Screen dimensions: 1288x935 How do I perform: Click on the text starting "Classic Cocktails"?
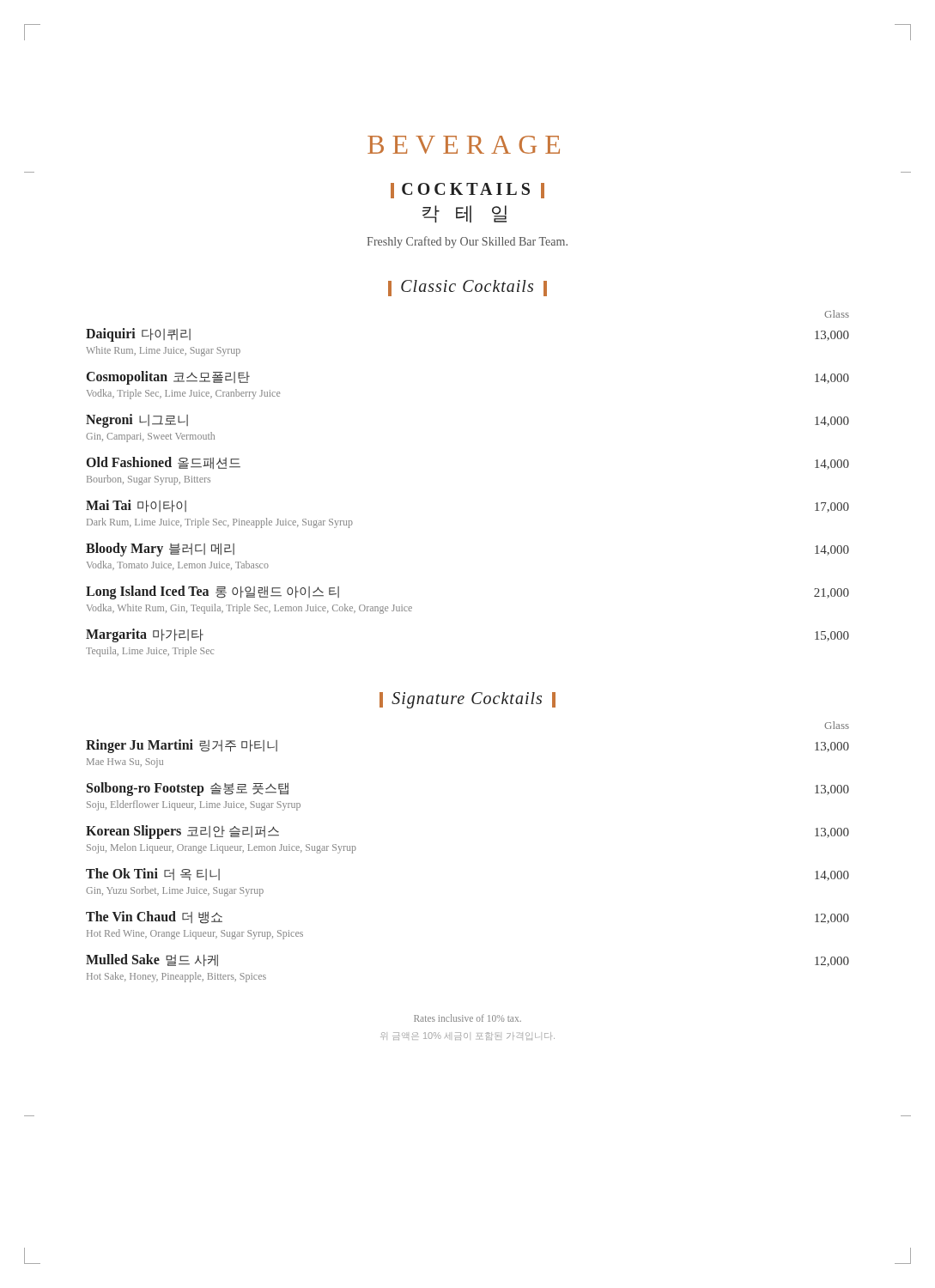[468, 286]
